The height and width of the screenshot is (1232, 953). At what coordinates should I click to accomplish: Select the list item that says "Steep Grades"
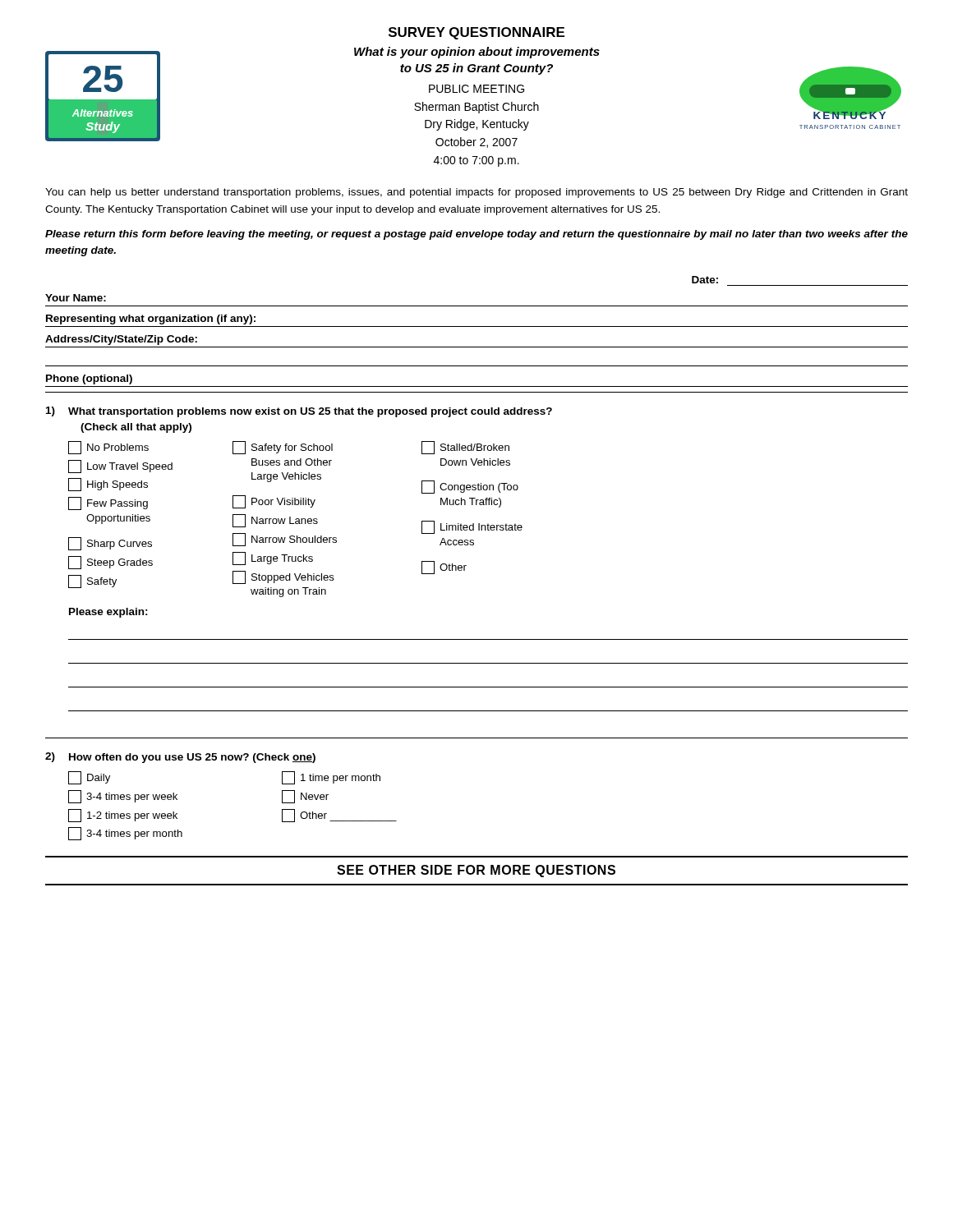tap(150, 562)
